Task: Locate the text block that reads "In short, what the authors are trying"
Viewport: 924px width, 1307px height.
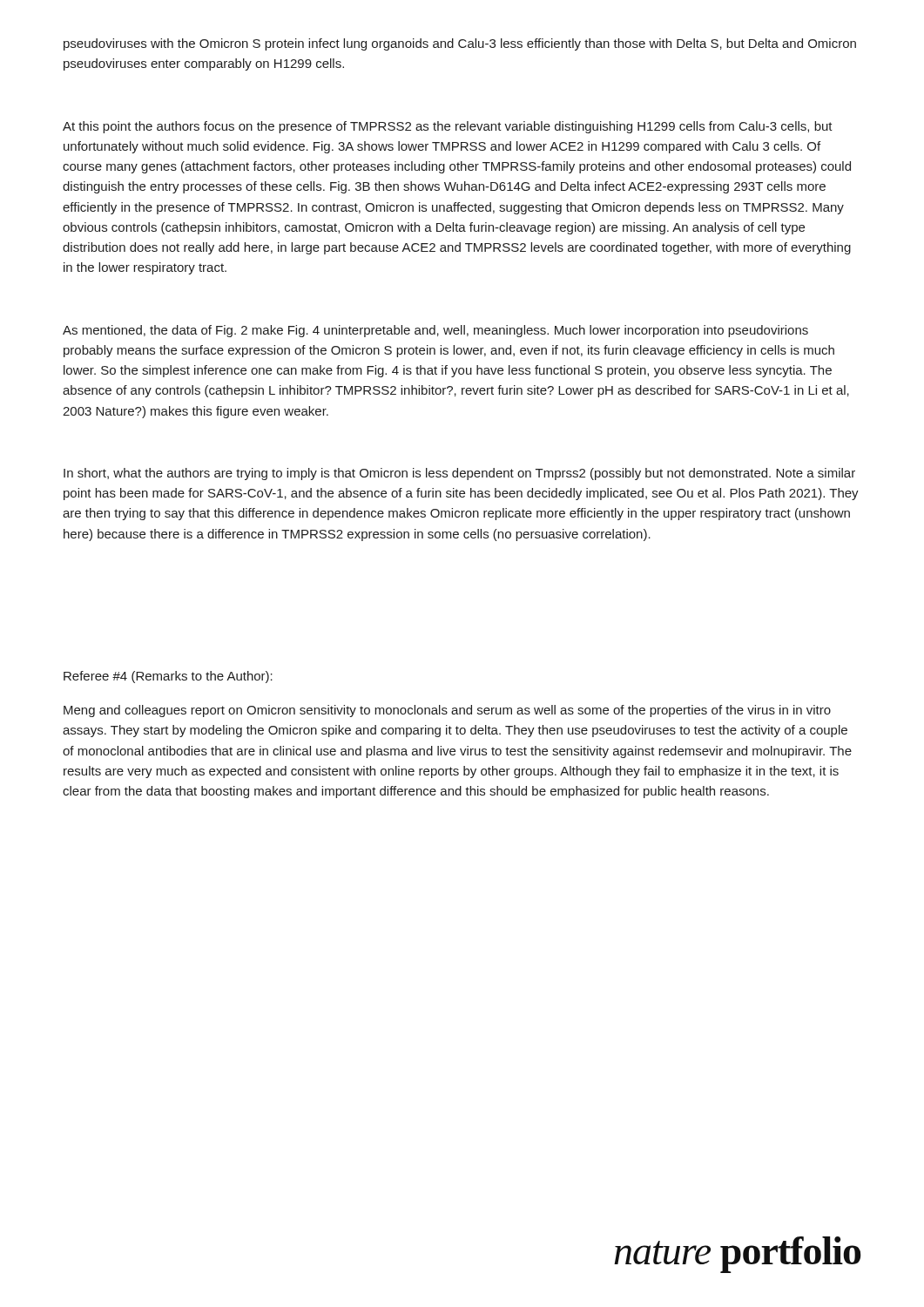Action: [461, 503]
